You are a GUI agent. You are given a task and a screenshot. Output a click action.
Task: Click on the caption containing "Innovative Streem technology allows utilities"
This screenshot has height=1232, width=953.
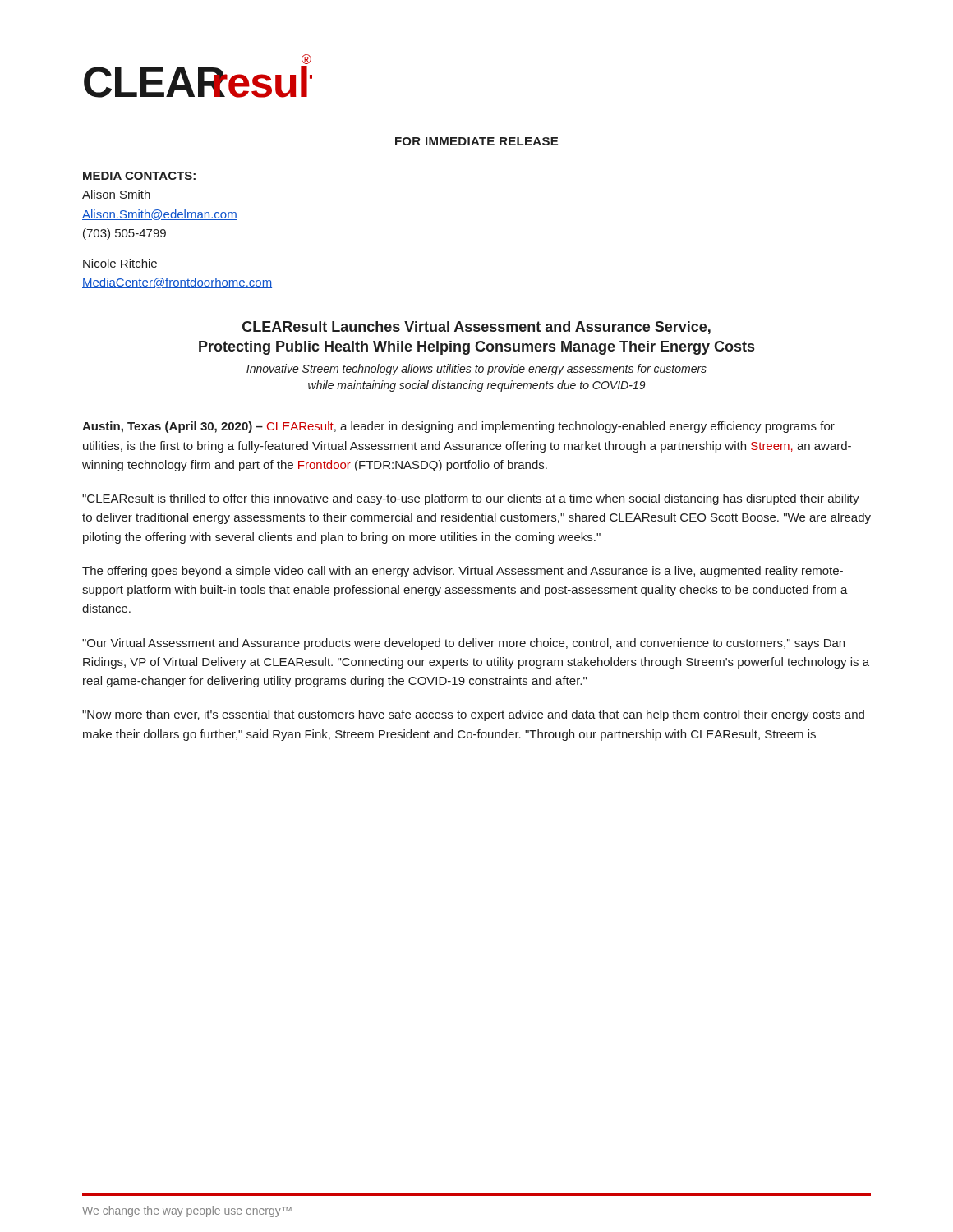(x=476, y=377)
